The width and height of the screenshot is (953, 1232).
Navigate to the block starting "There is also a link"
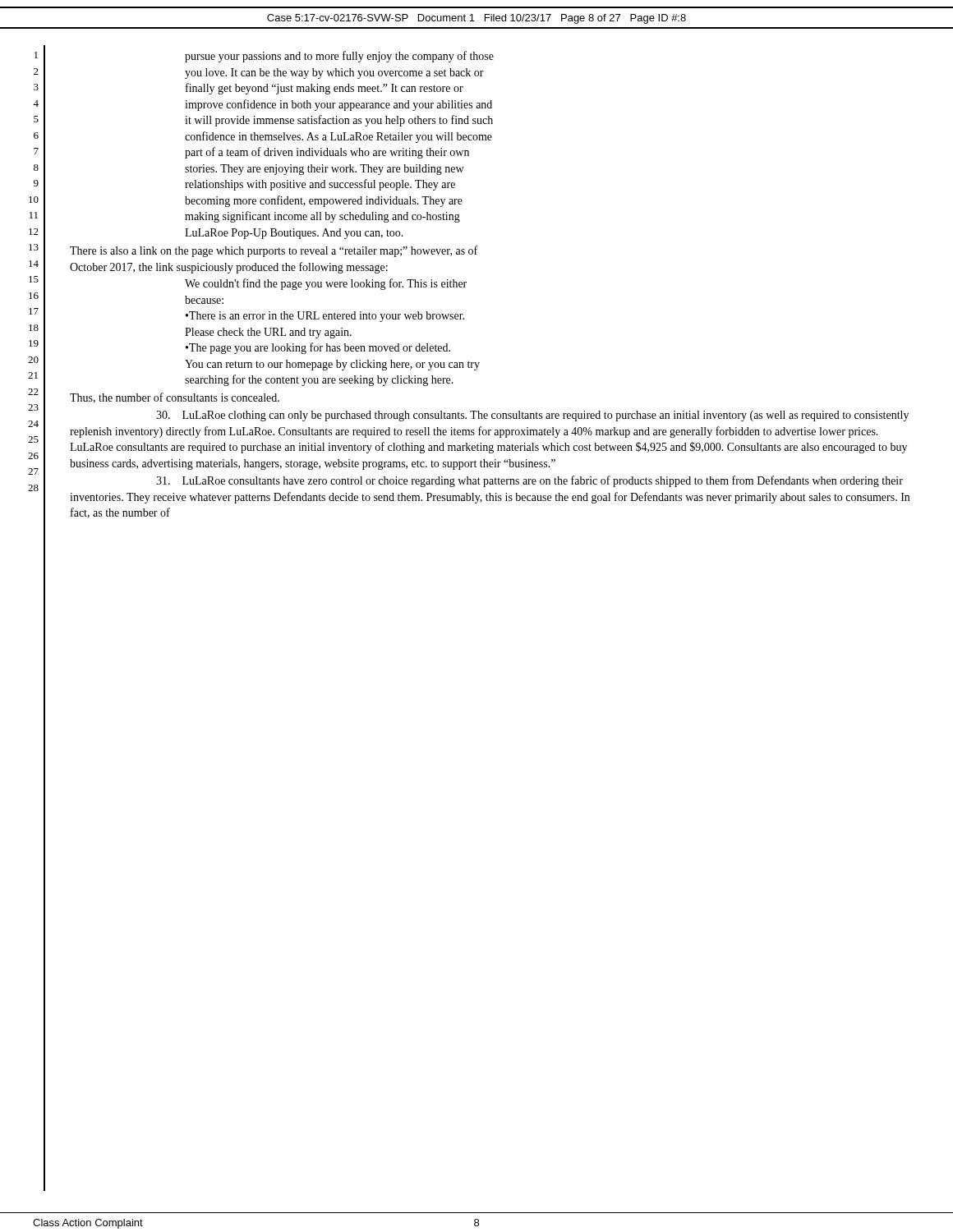[274, 251]
